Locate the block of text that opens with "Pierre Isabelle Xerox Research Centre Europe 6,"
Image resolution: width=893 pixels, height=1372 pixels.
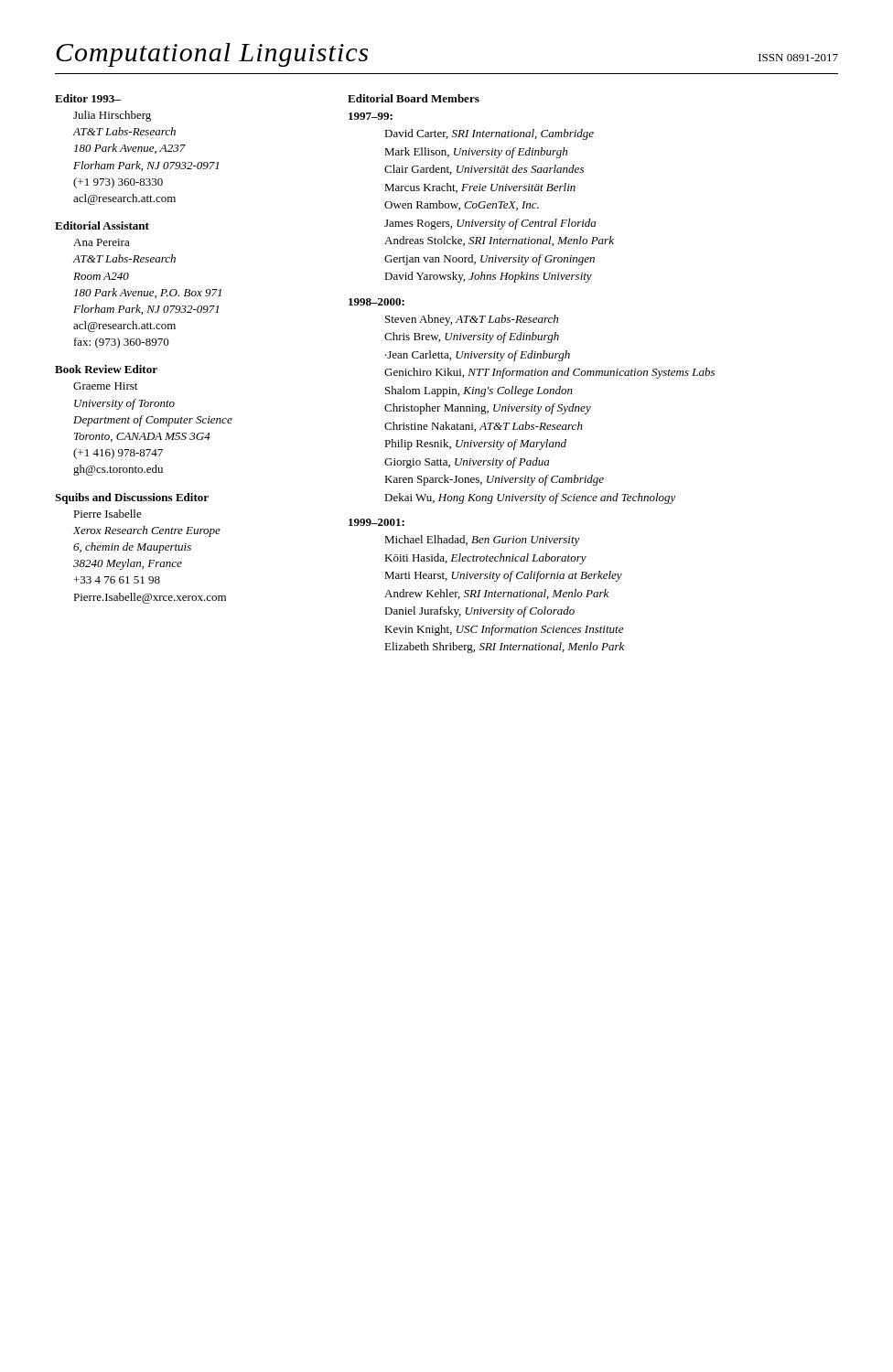pos(192,555)
